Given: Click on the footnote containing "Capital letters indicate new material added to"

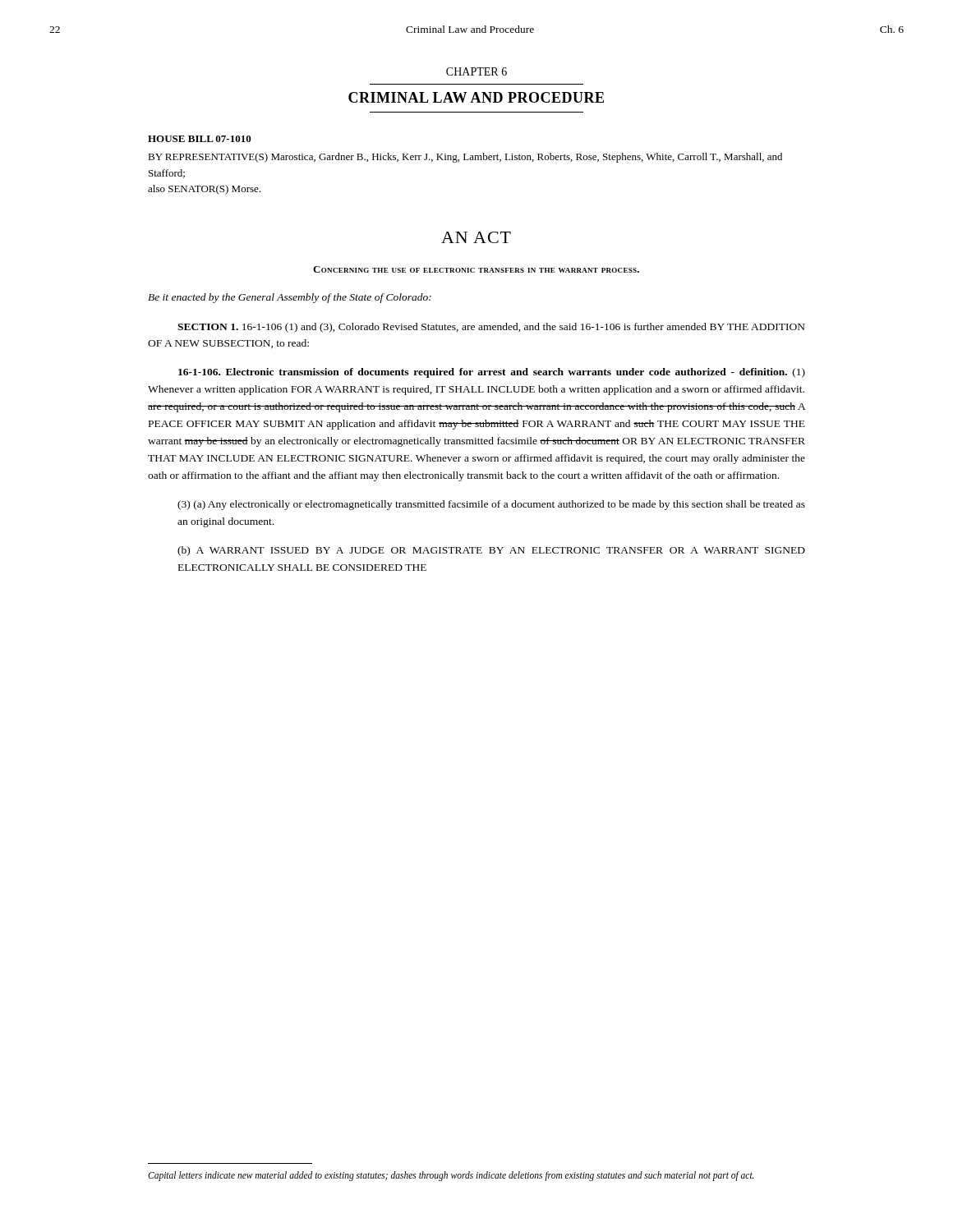Looking at the screenshot, I should point(451,1176).
